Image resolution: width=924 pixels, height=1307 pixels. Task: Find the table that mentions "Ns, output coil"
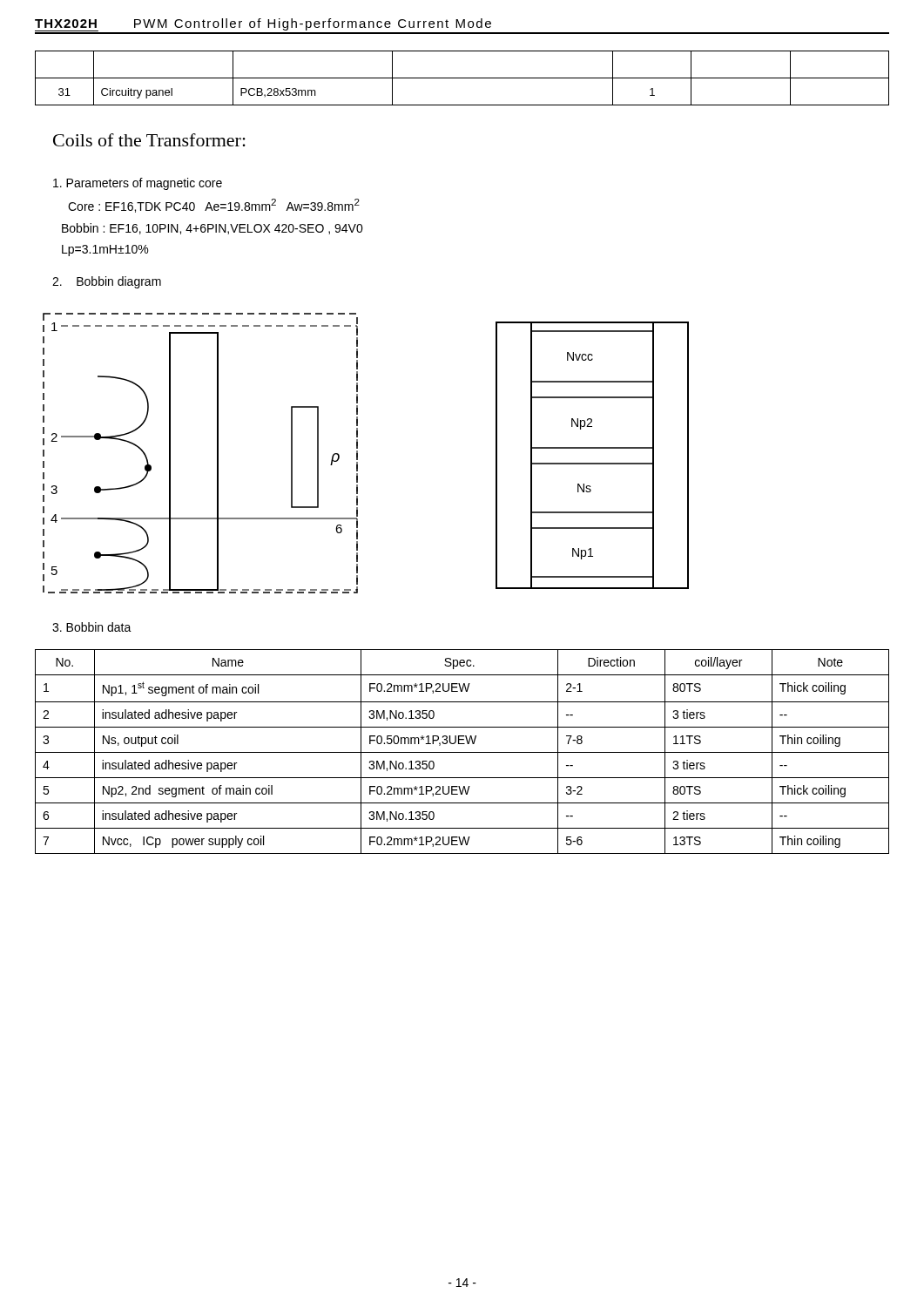coord(462,751)
